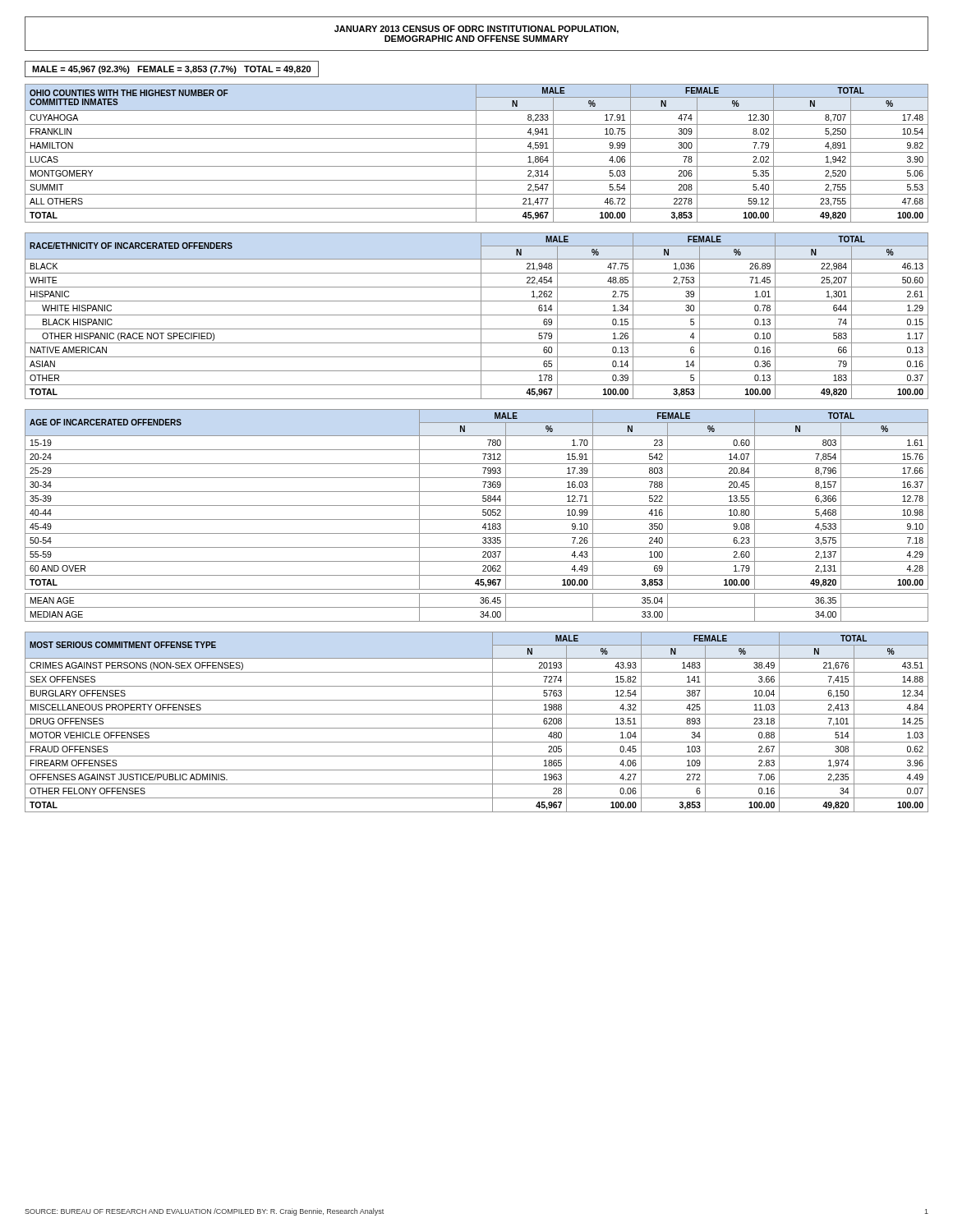This screenshot has height=1232, width=953.
Task: Locate the element starting "JANUARY 2013 CENSUS OF ODRC"
Action: click(476, 34)
